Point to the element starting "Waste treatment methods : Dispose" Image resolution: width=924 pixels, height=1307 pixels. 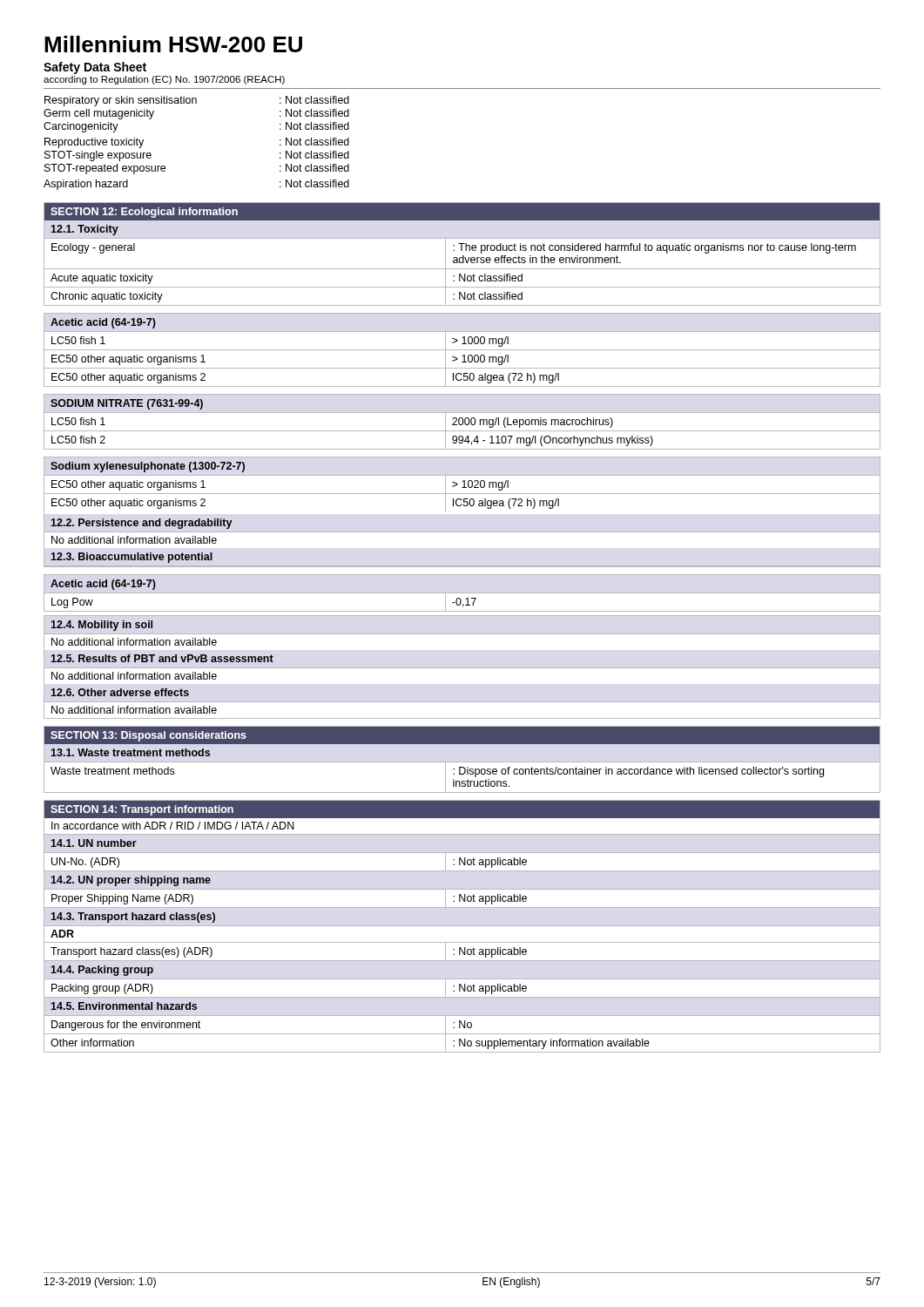click(x=462, y=777)
